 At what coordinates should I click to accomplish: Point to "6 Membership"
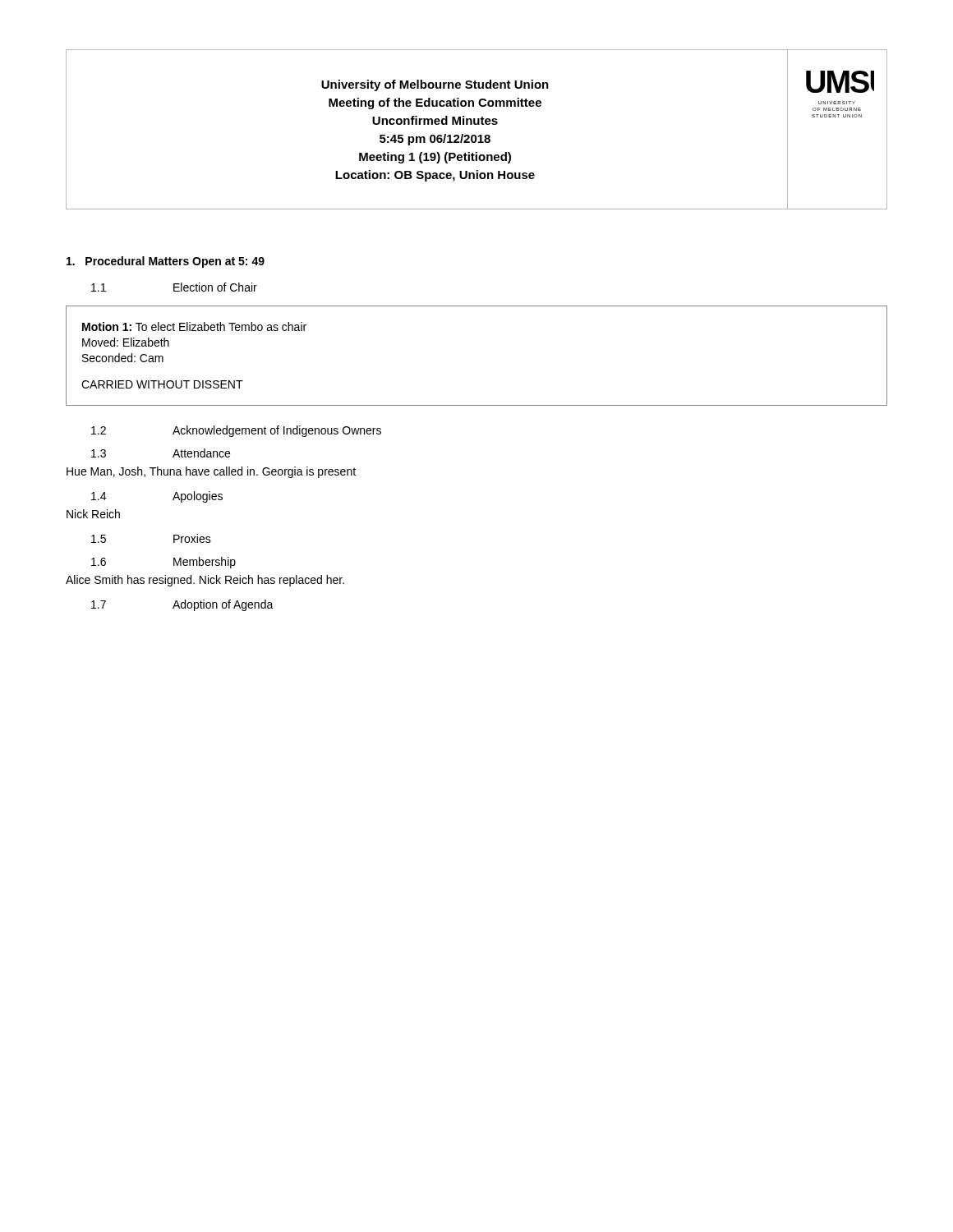pyautogui.click(x=102, y=561)
